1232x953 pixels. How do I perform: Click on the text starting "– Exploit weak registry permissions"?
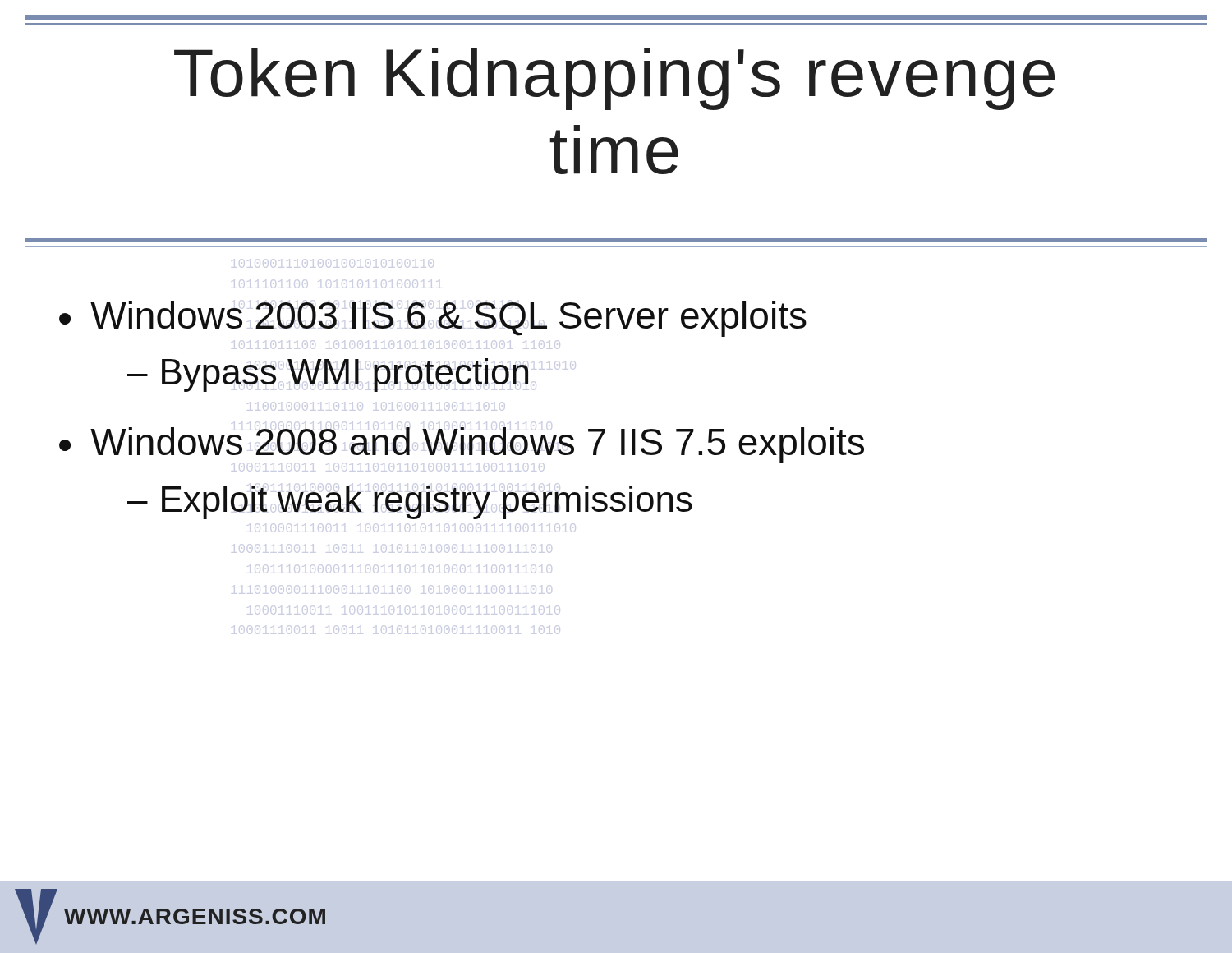point(410,499)
